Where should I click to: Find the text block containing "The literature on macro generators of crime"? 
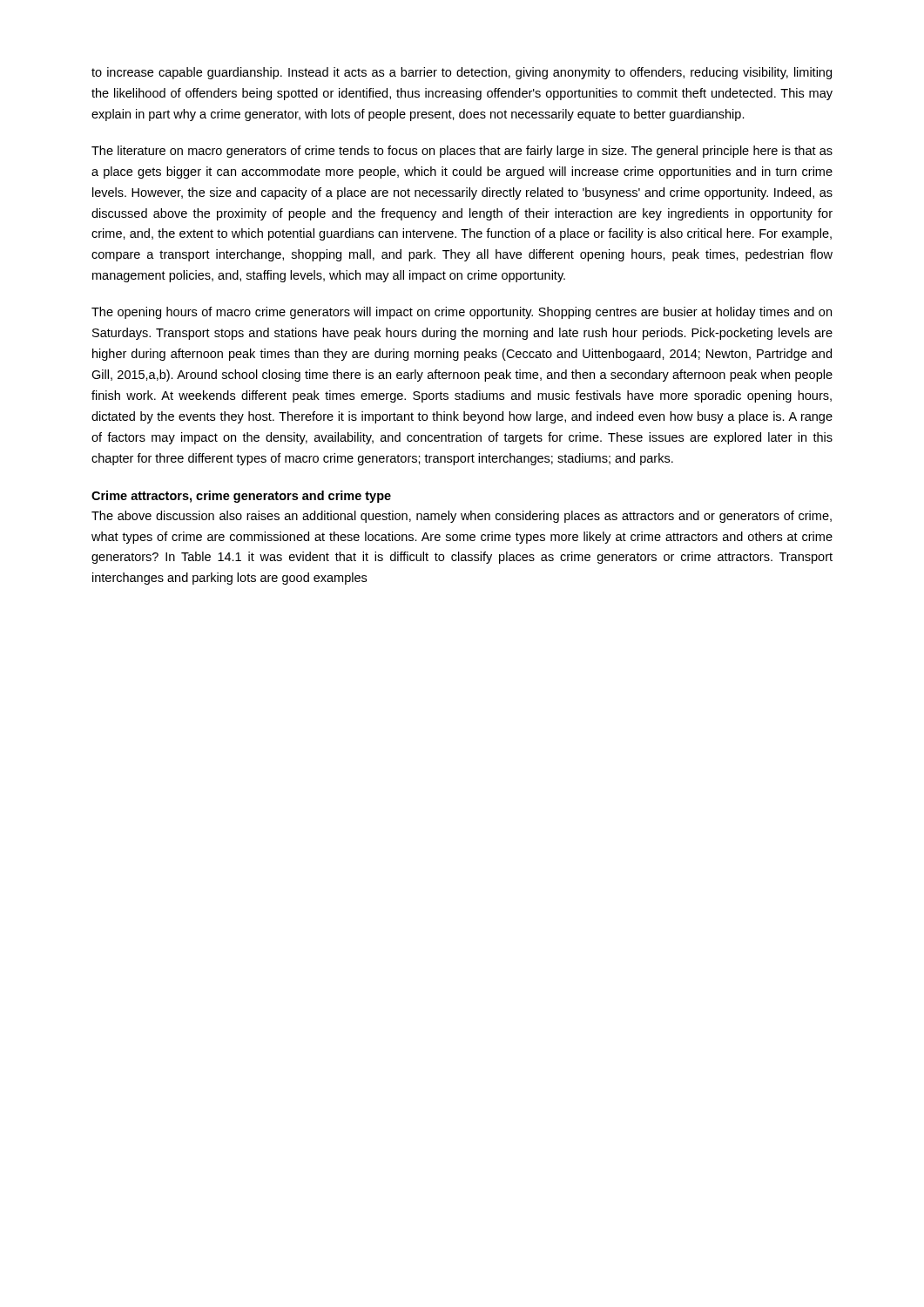coord(462,213)
